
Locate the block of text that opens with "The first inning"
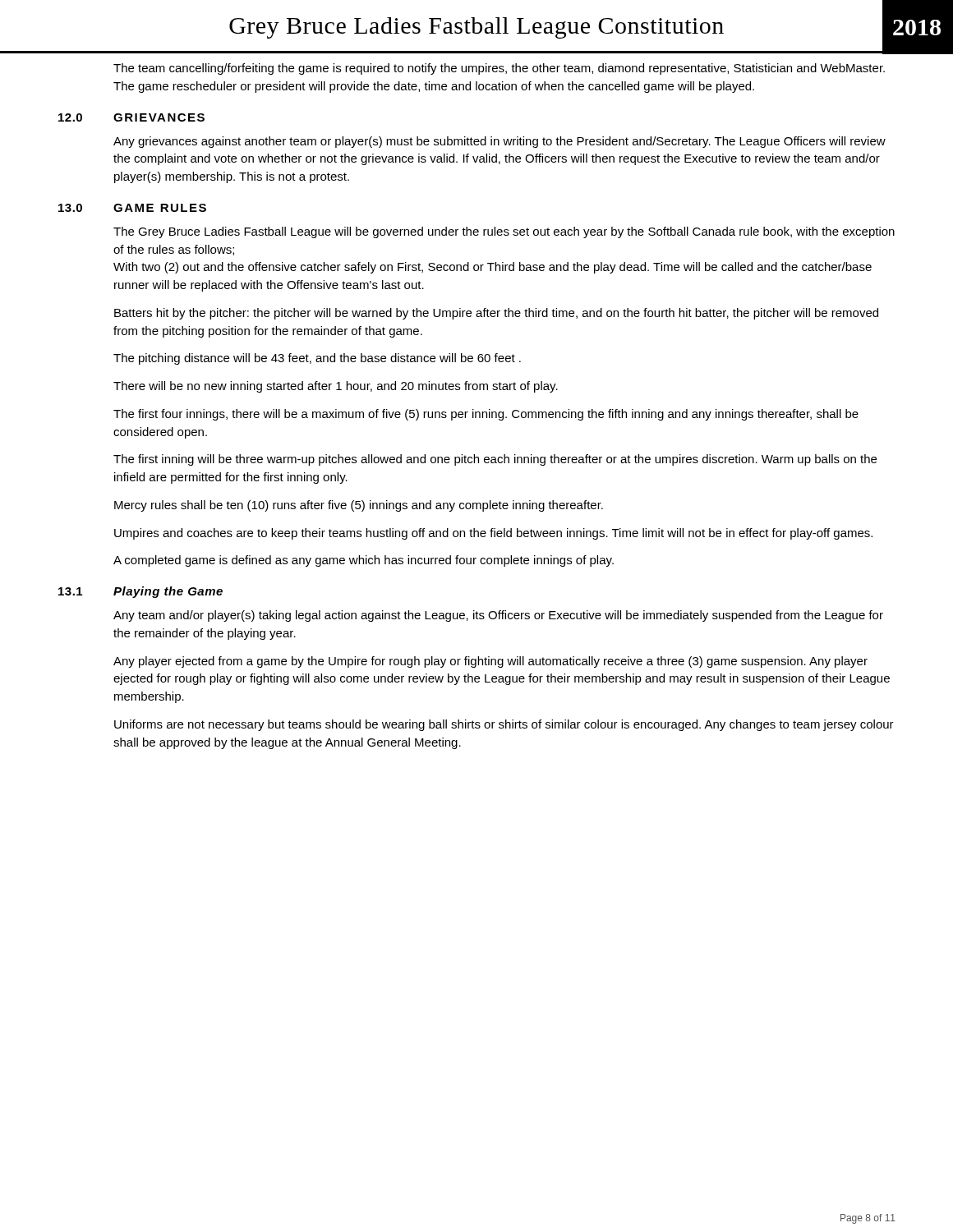495,468
